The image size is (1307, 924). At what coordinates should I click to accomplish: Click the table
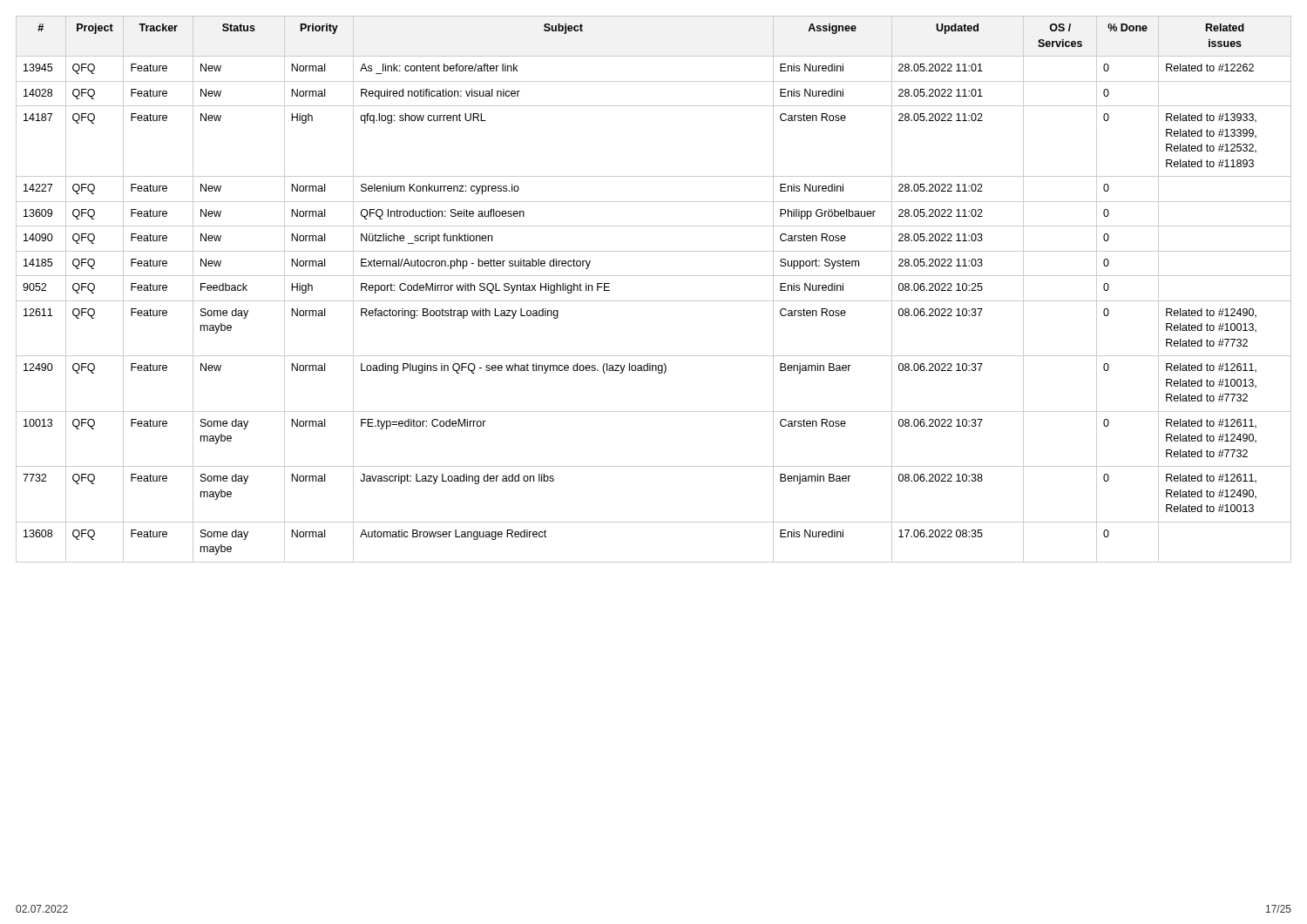pos(654,289)
